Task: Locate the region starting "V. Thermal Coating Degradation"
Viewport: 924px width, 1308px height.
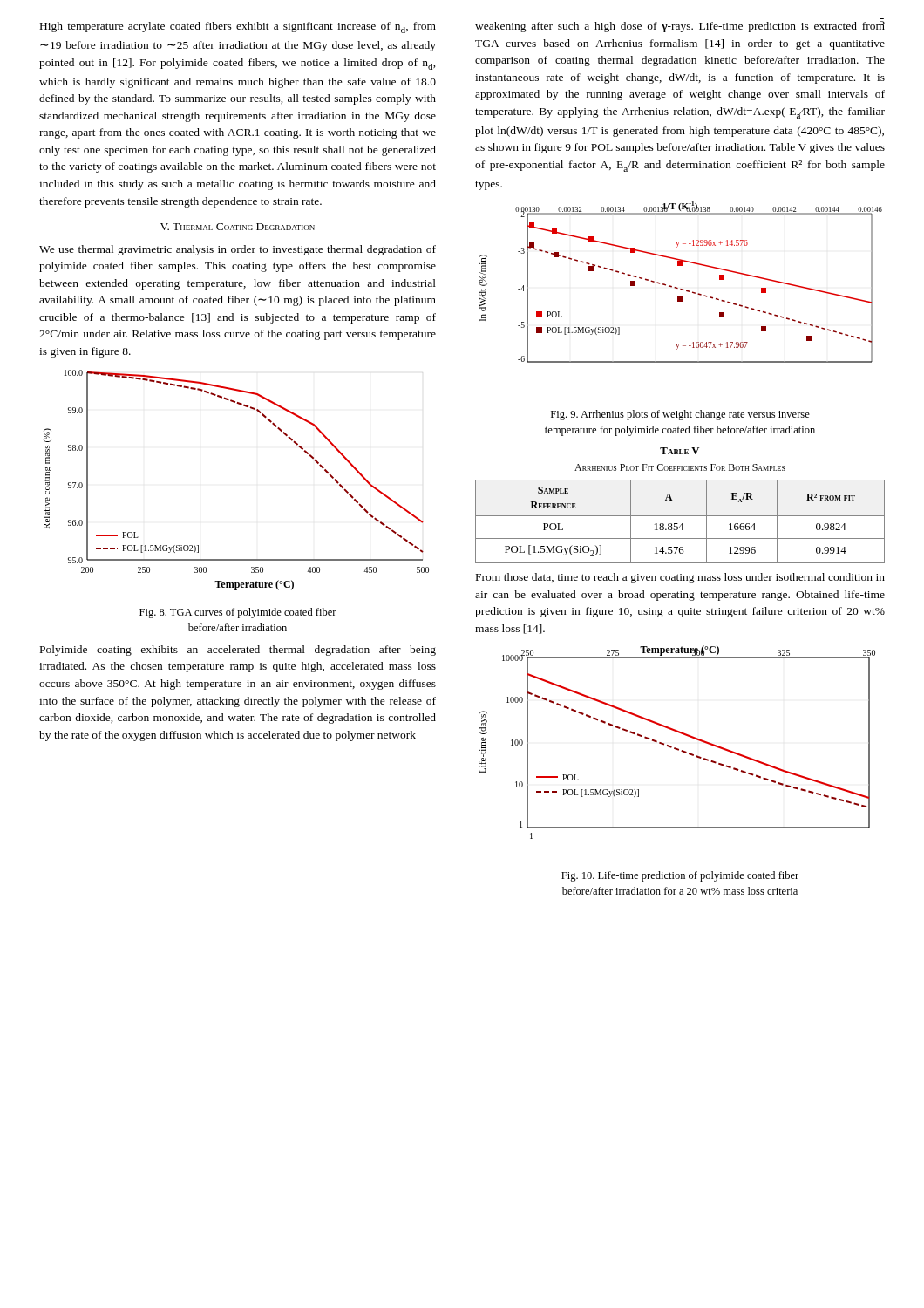Action: click(x=238, y=226)
